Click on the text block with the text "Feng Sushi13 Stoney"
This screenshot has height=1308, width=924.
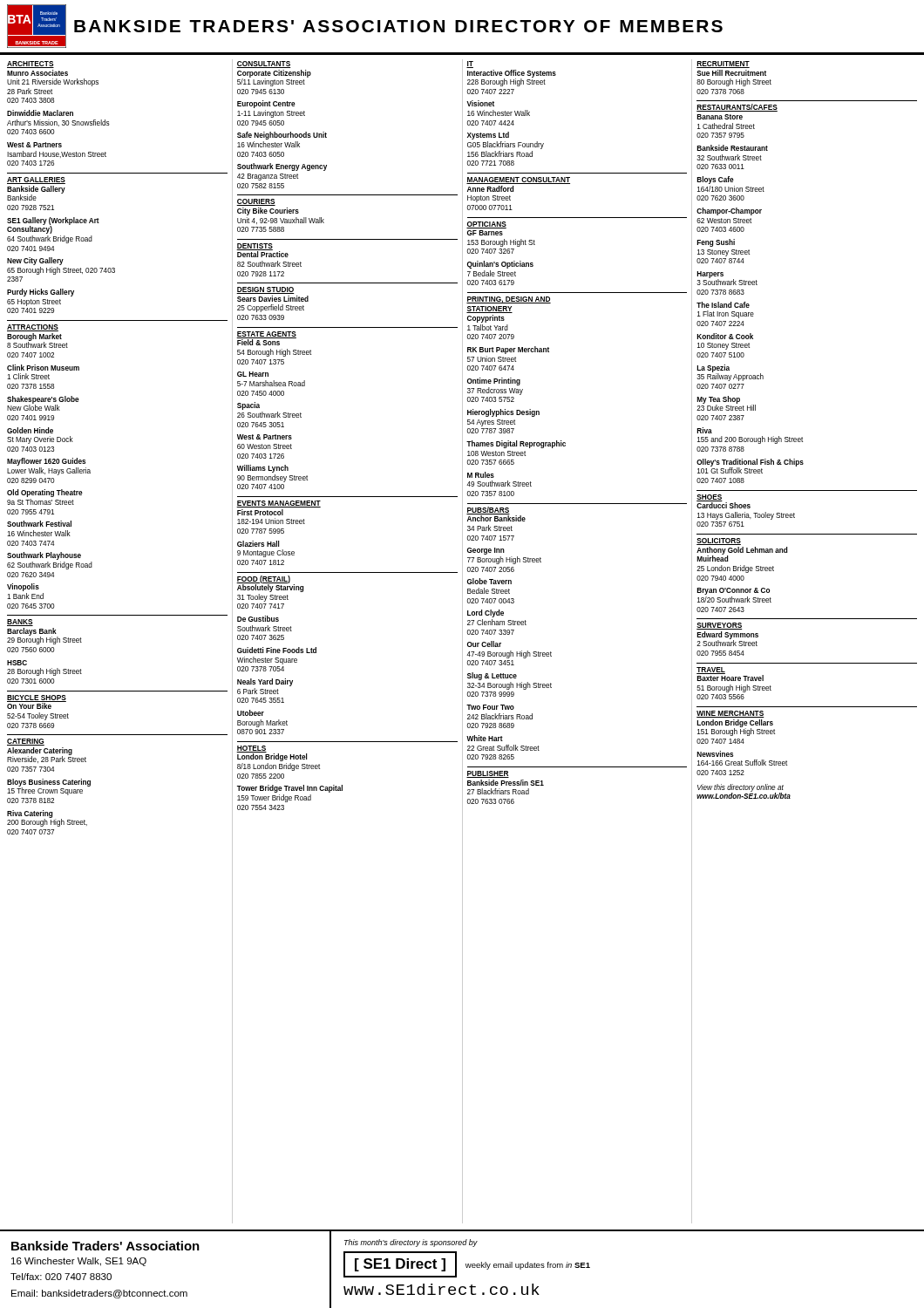click(x=723, y=252)
